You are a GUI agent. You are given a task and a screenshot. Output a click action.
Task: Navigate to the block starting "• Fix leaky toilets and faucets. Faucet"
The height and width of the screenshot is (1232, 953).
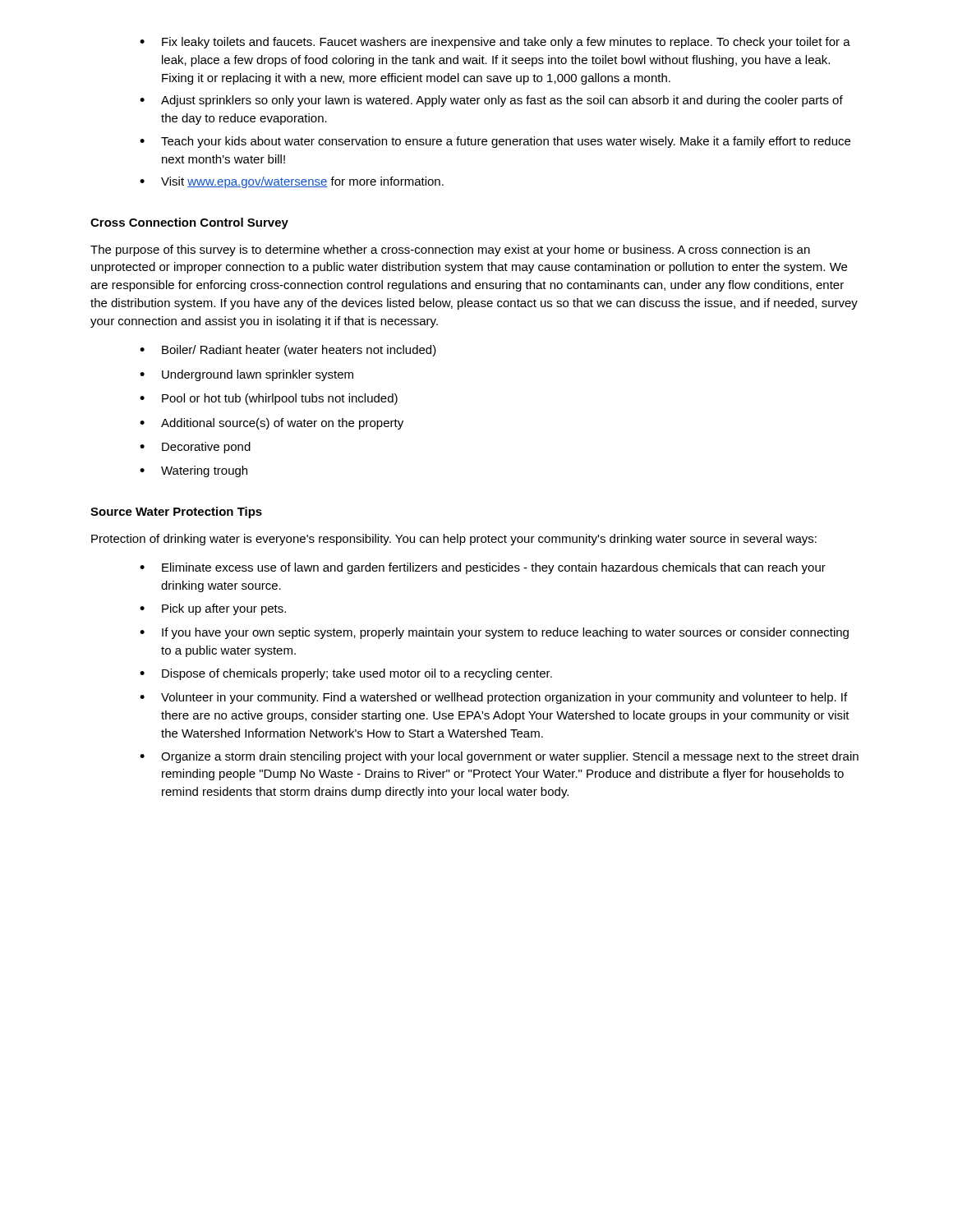[x=501, y=60]
